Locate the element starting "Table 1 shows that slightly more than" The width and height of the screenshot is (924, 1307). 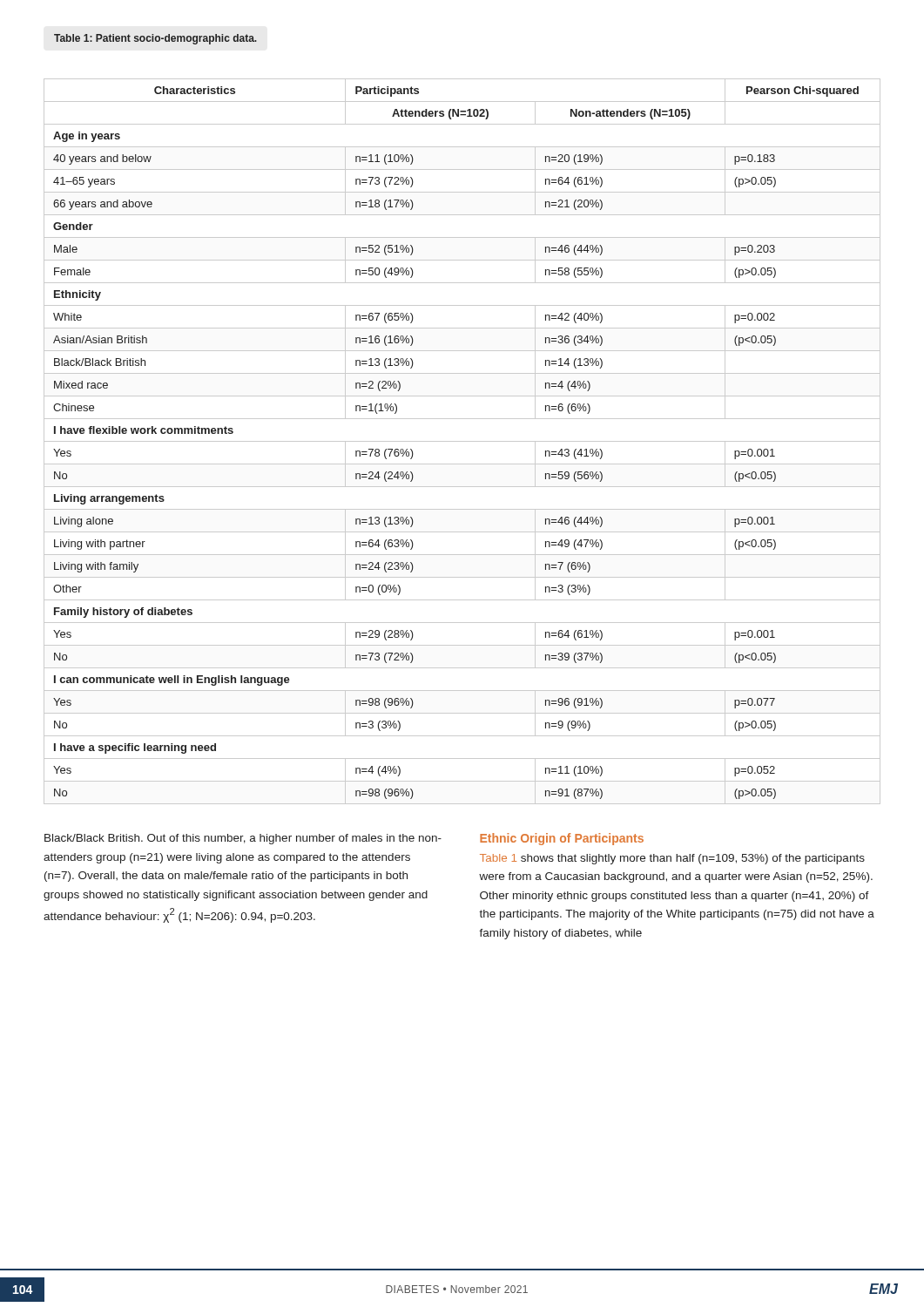pos(677,895)
